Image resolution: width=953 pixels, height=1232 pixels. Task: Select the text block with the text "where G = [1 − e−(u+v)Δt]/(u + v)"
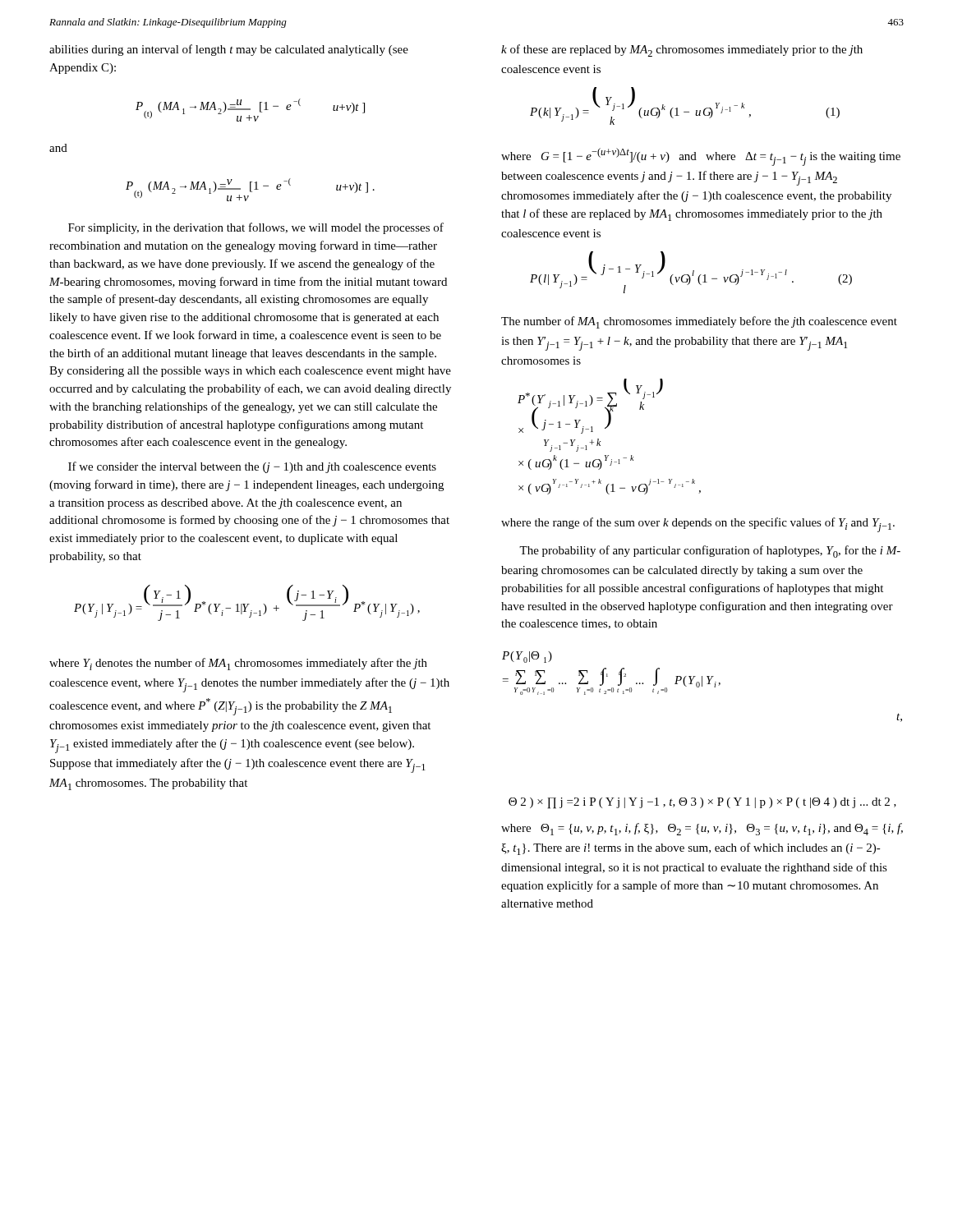click(x=701, y=193)
